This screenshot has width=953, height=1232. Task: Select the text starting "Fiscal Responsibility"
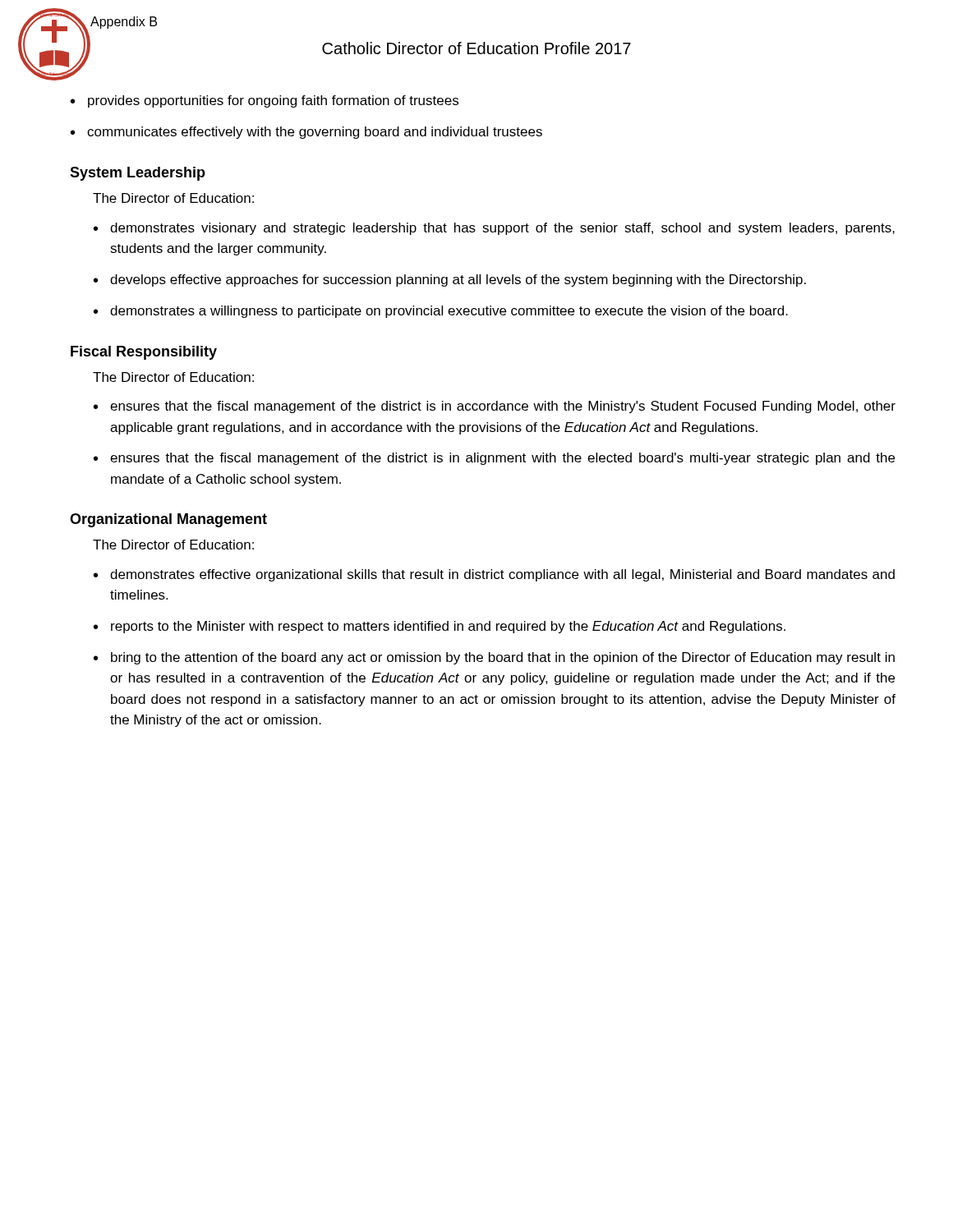coord(143,351)
